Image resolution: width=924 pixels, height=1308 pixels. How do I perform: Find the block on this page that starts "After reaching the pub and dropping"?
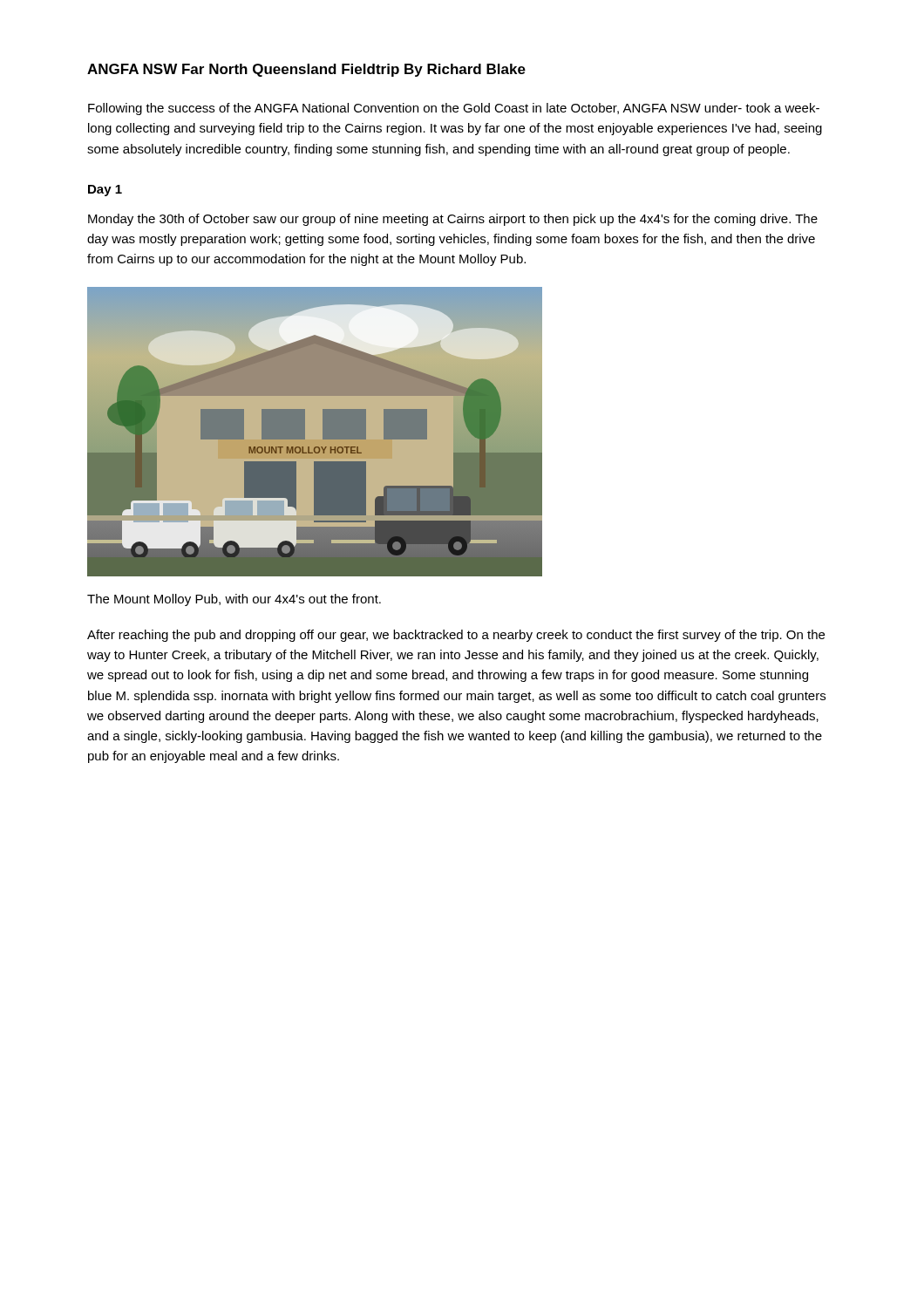point(457,695)
